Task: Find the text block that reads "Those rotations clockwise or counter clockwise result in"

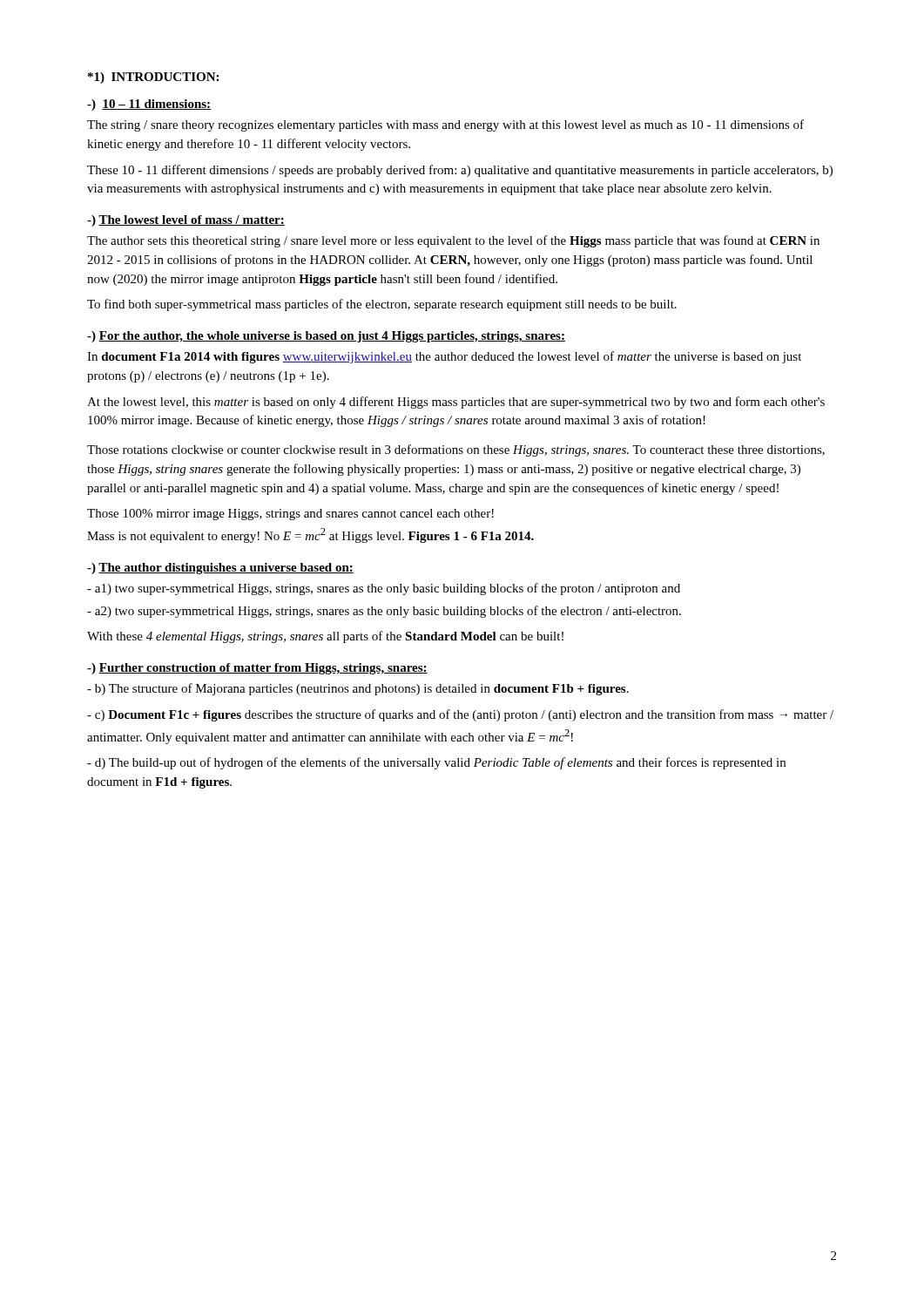Action: (456, 469)
